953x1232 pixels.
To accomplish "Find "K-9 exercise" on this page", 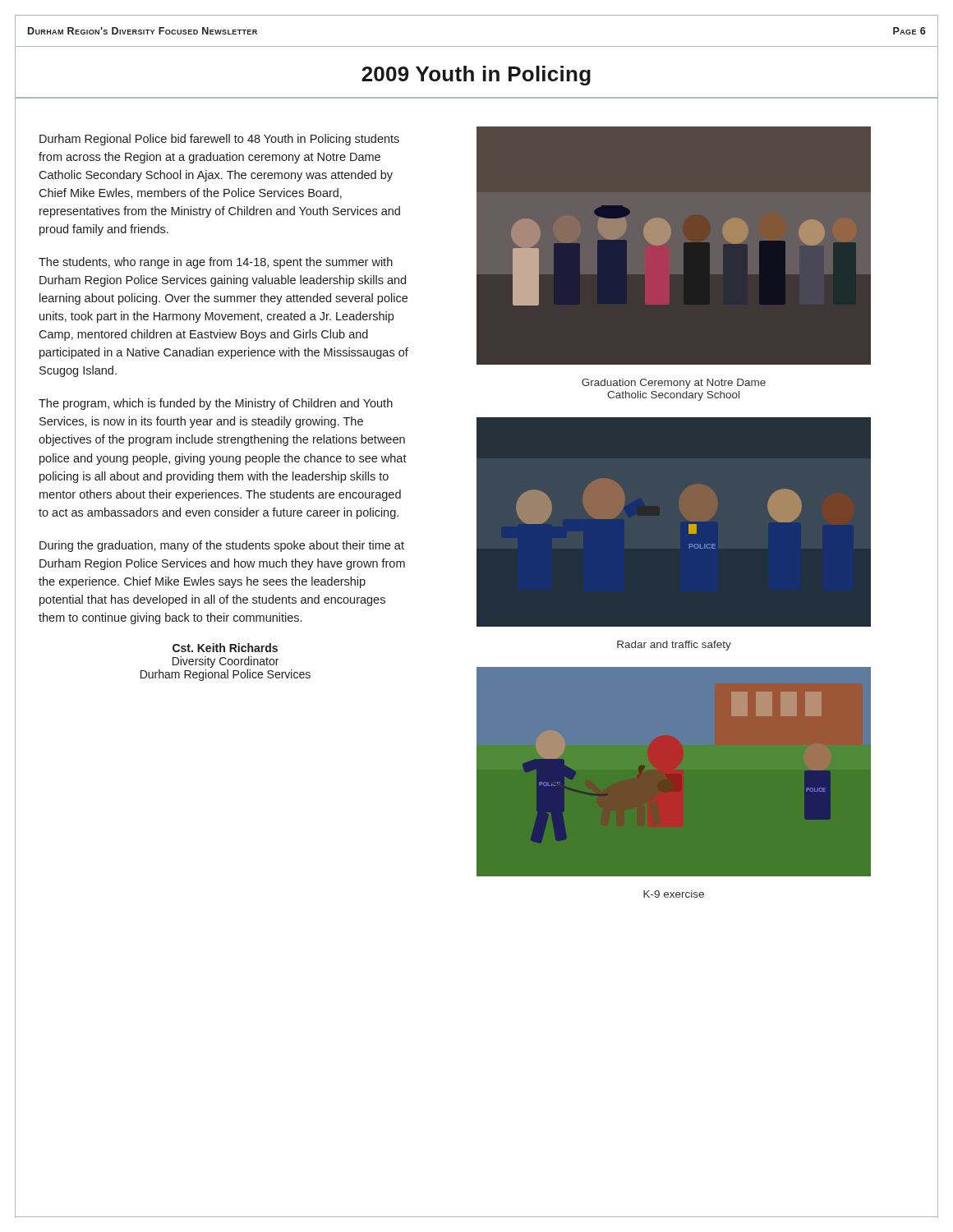I will pos(674,894).
